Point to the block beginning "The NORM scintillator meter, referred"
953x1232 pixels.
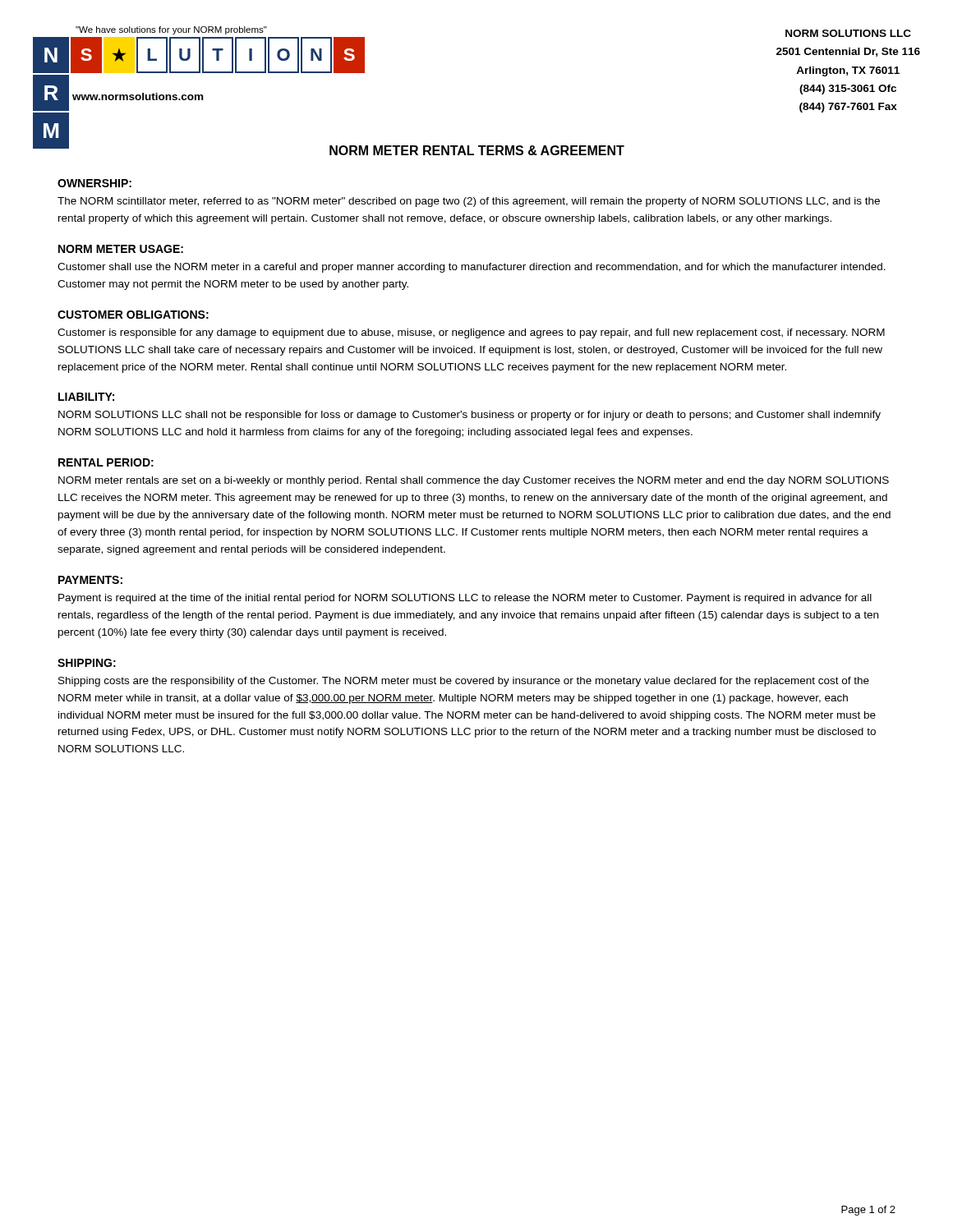pos(469,209)
